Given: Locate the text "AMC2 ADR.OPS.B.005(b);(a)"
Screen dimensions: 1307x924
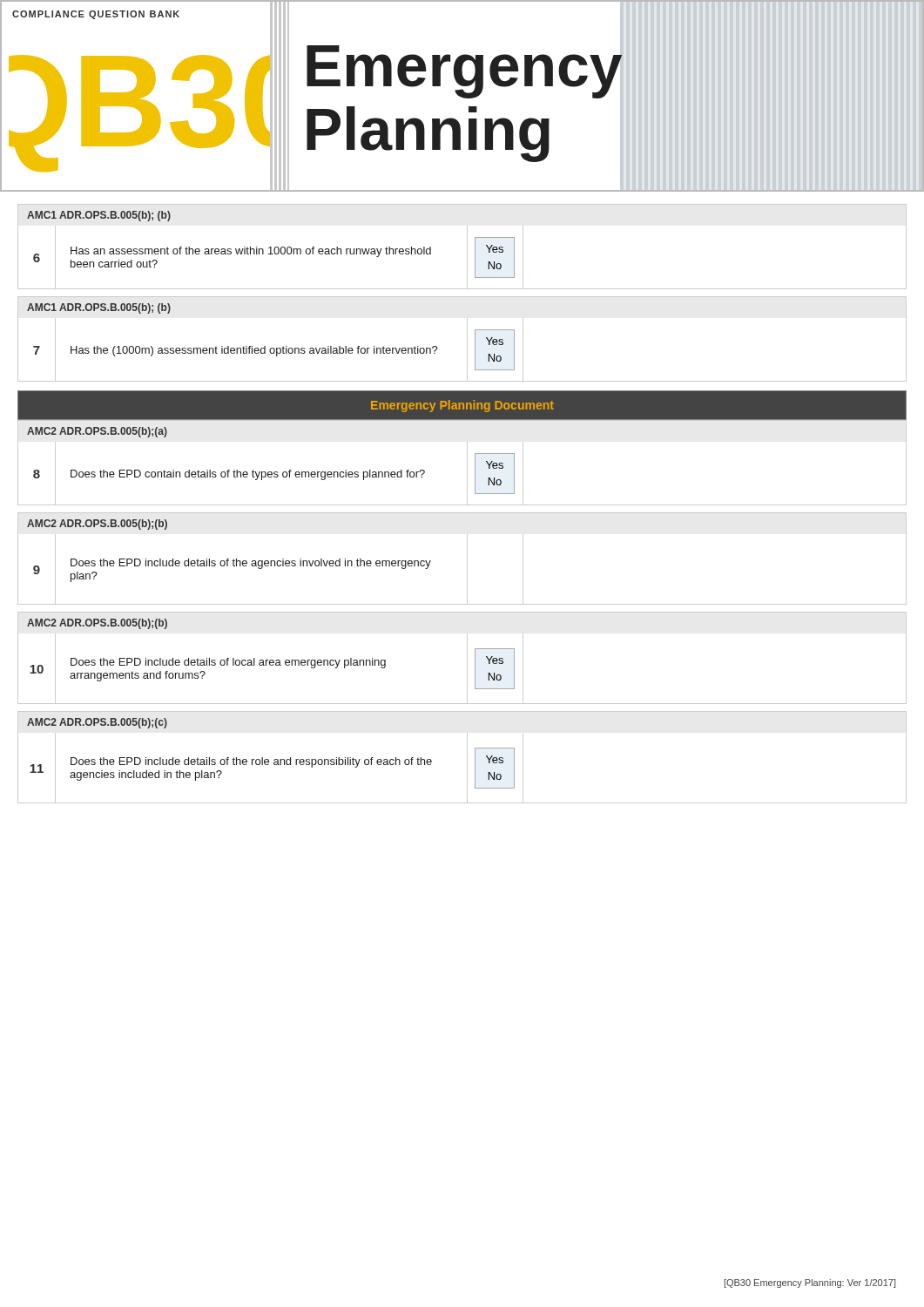Looking at the screenshot, I should [x=97, y=431].
